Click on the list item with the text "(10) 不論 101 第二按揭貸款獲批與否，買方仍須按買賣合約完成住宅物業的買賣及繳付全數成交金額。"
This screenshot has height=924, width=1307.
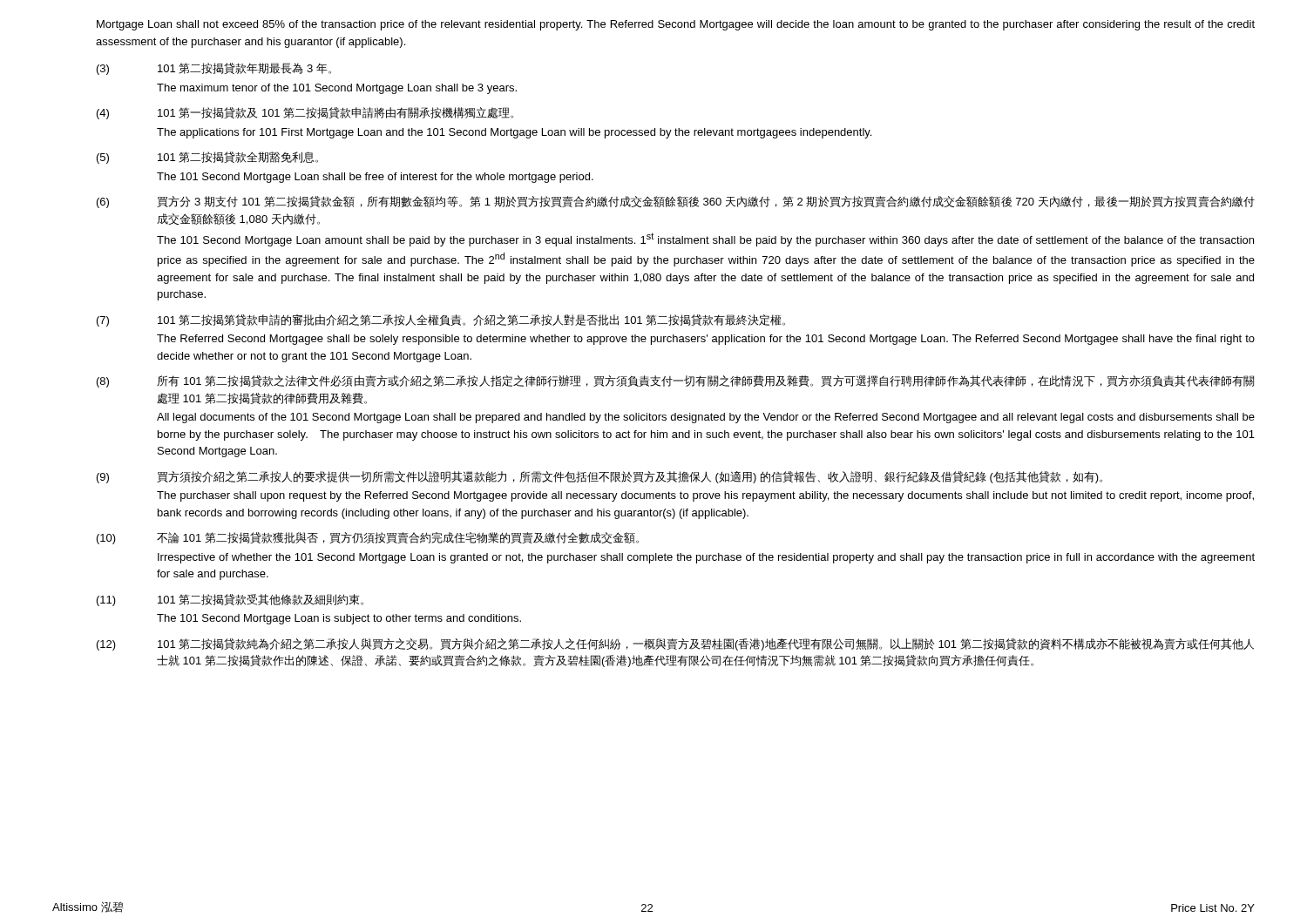click(675, 557)
